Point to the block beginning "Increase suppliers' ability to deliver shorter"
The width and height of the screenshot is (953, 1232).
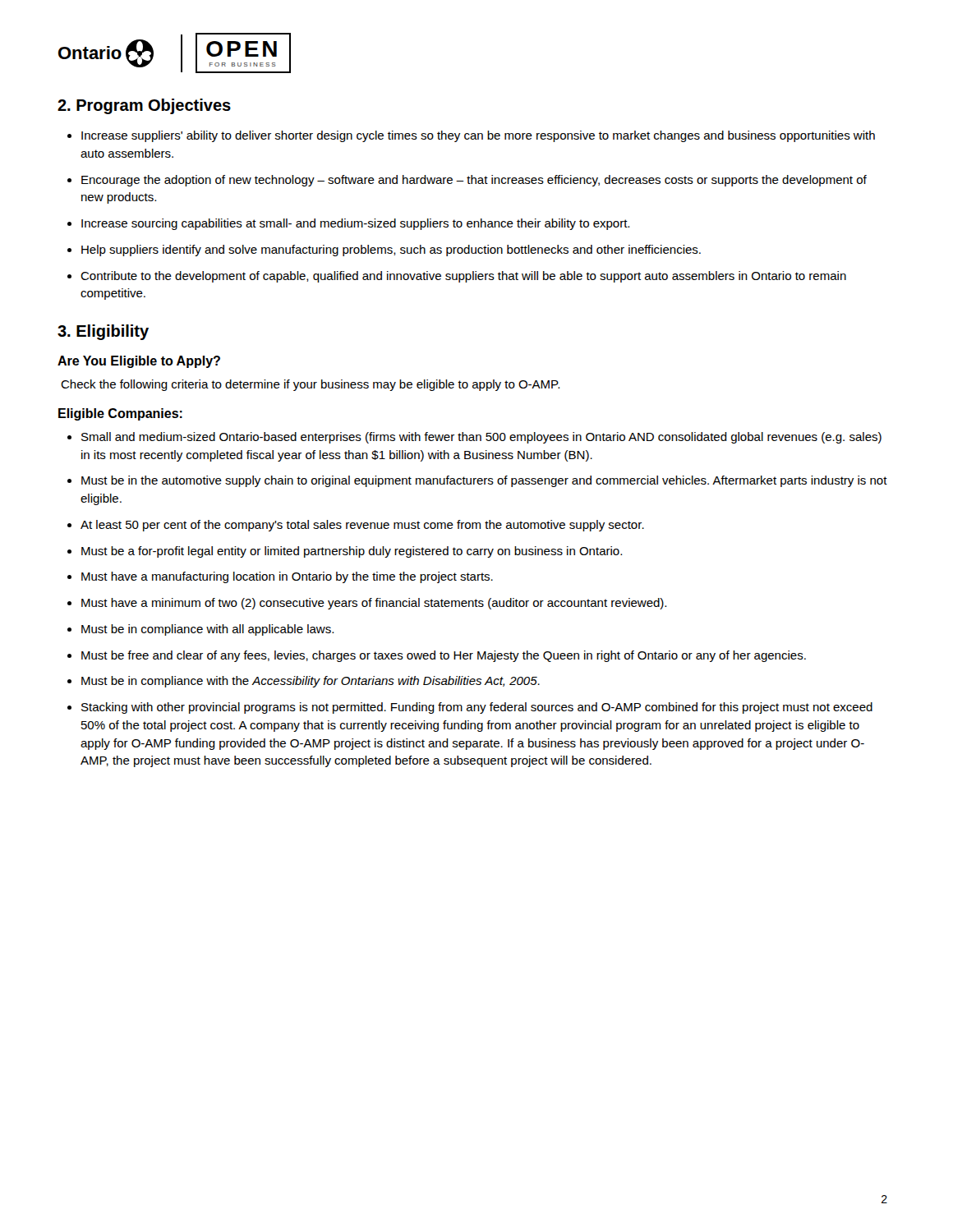pos(472,144)
